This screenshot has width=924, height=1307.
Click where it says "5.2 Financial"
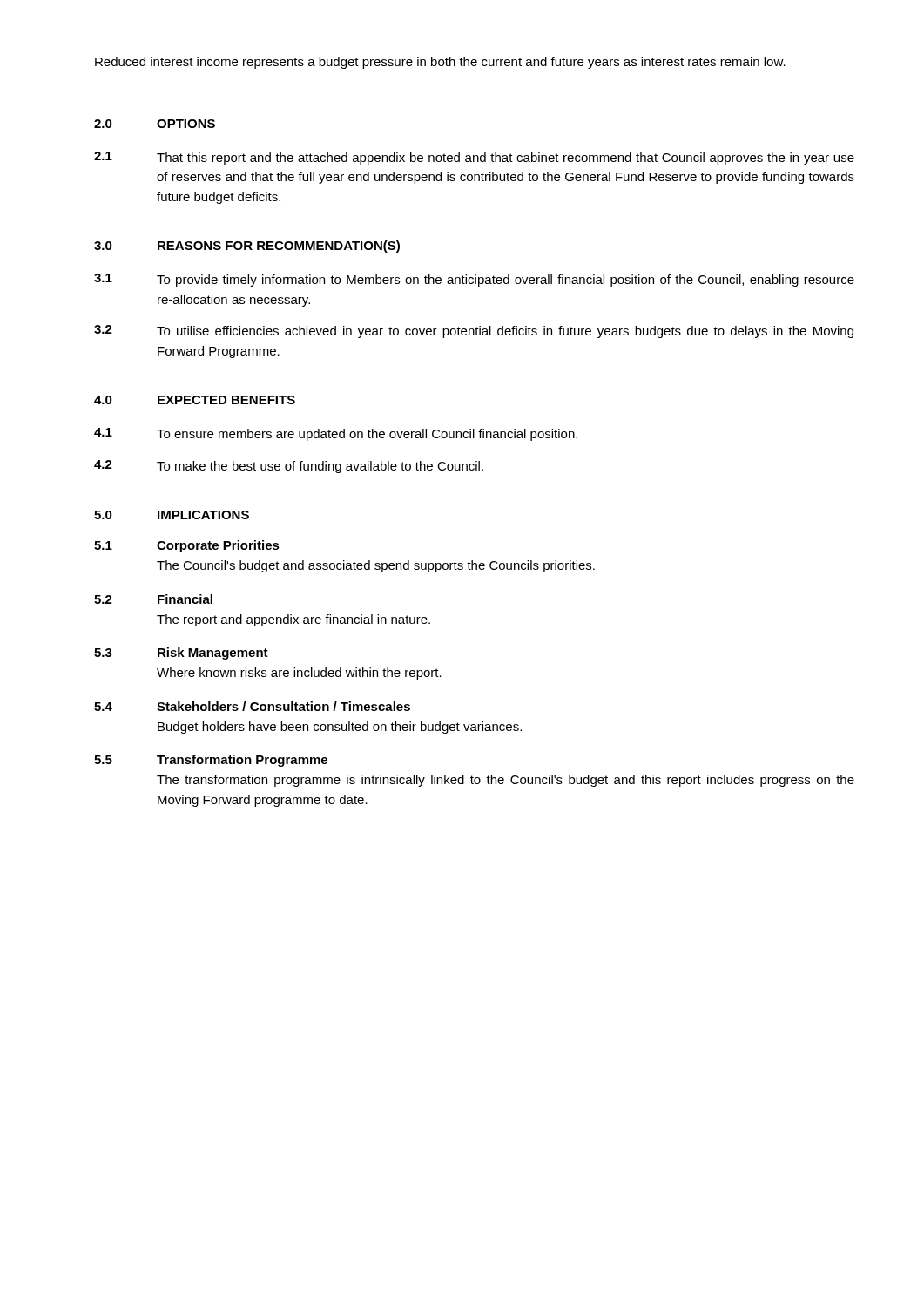[154, 599]
